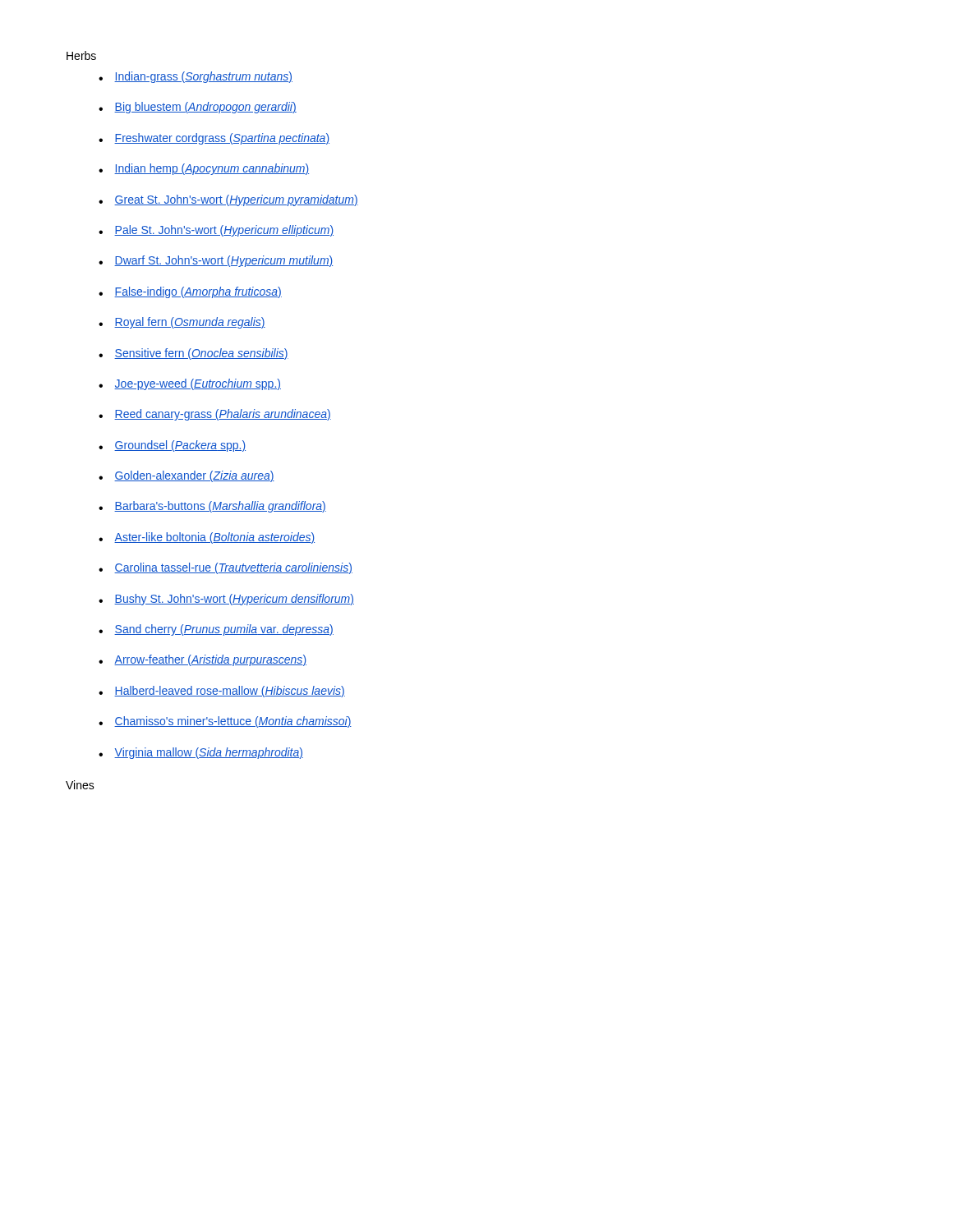
Task: Where does it say "False-indigo (Amorpha fruticosa)"?
Action: click(198, 292)
